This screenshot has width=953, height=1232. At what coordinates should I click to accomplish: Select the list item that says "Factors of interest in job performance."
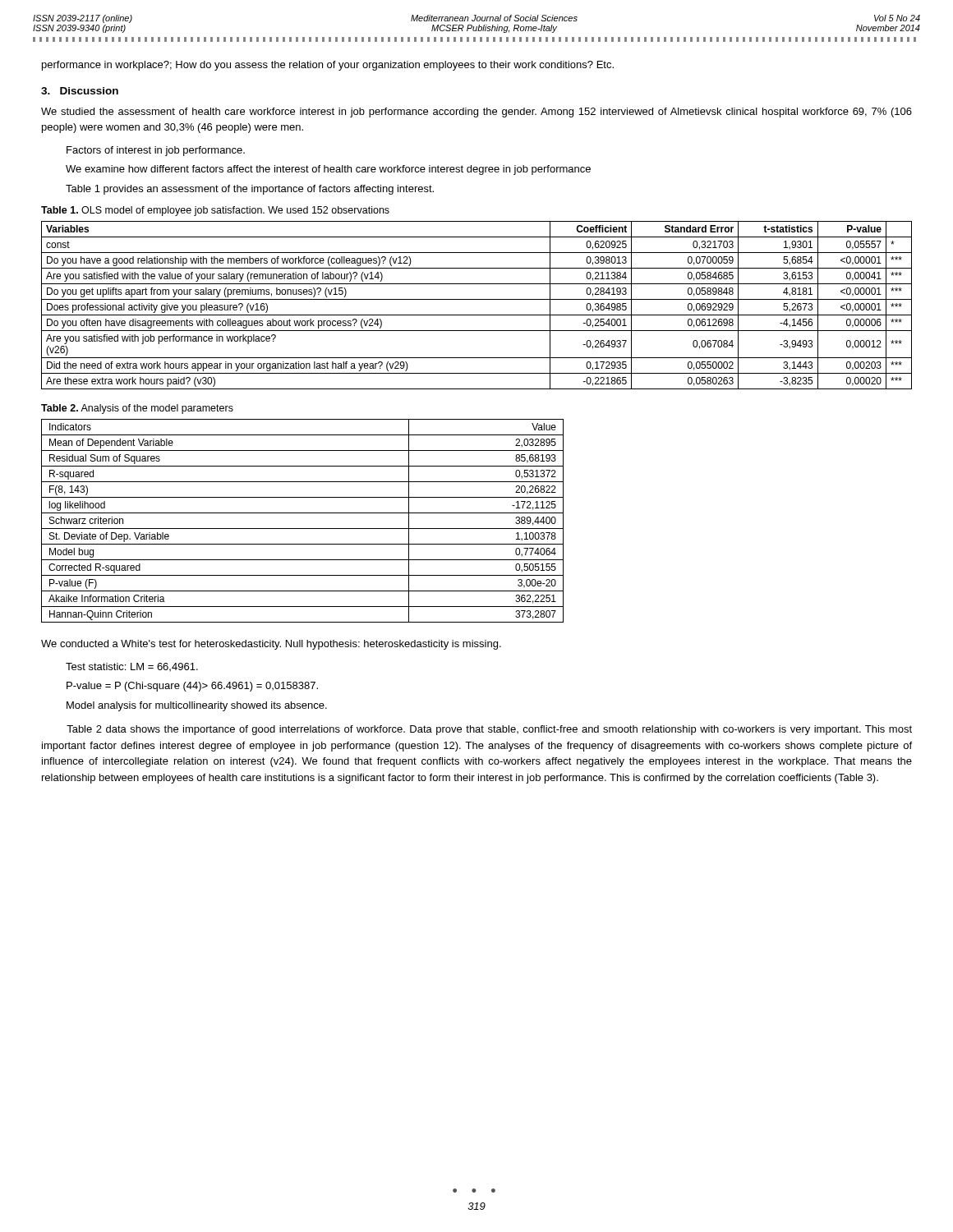click(156, 149)
